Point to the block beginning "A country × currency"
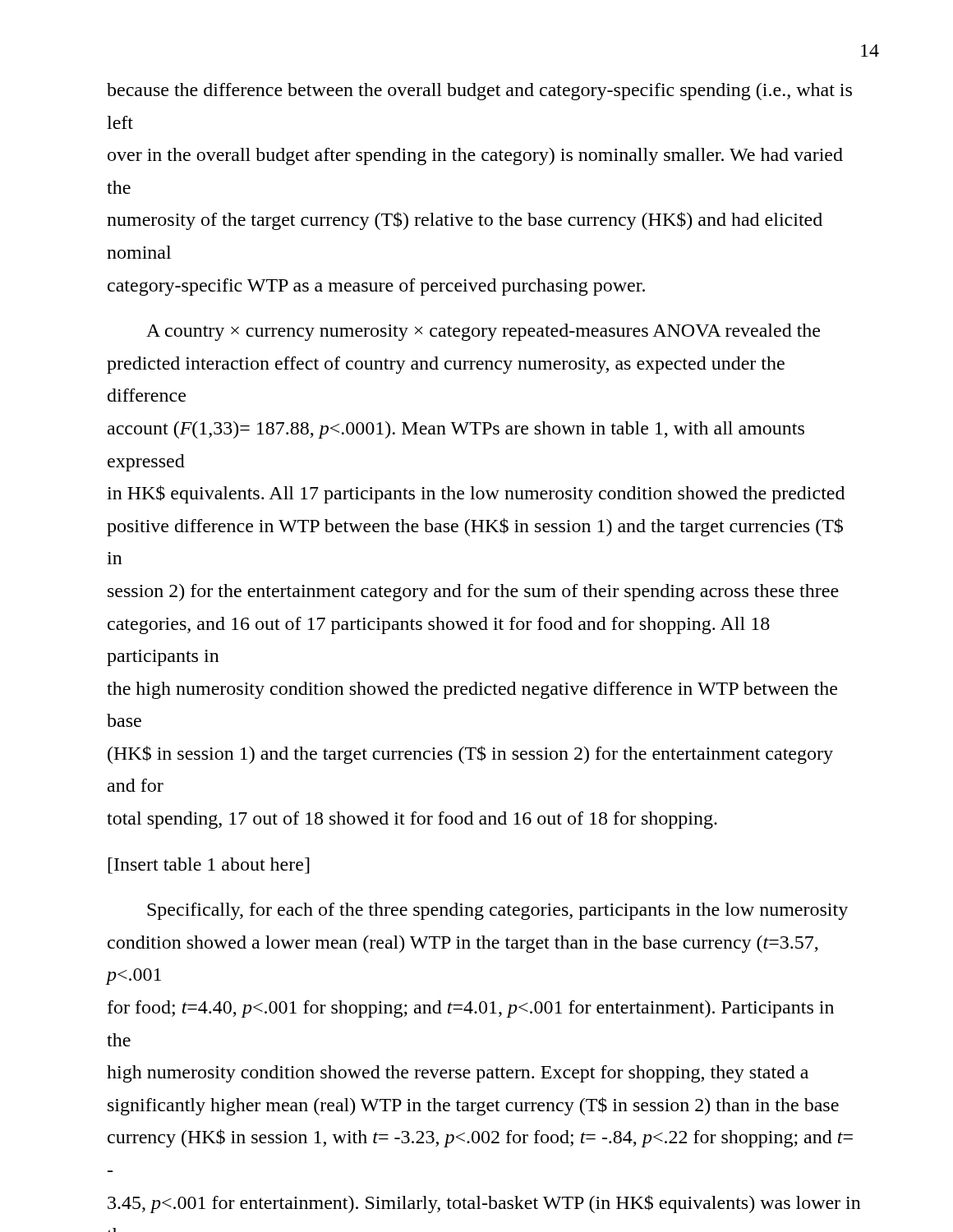953x1232 pixels. (x=483, y=332)
